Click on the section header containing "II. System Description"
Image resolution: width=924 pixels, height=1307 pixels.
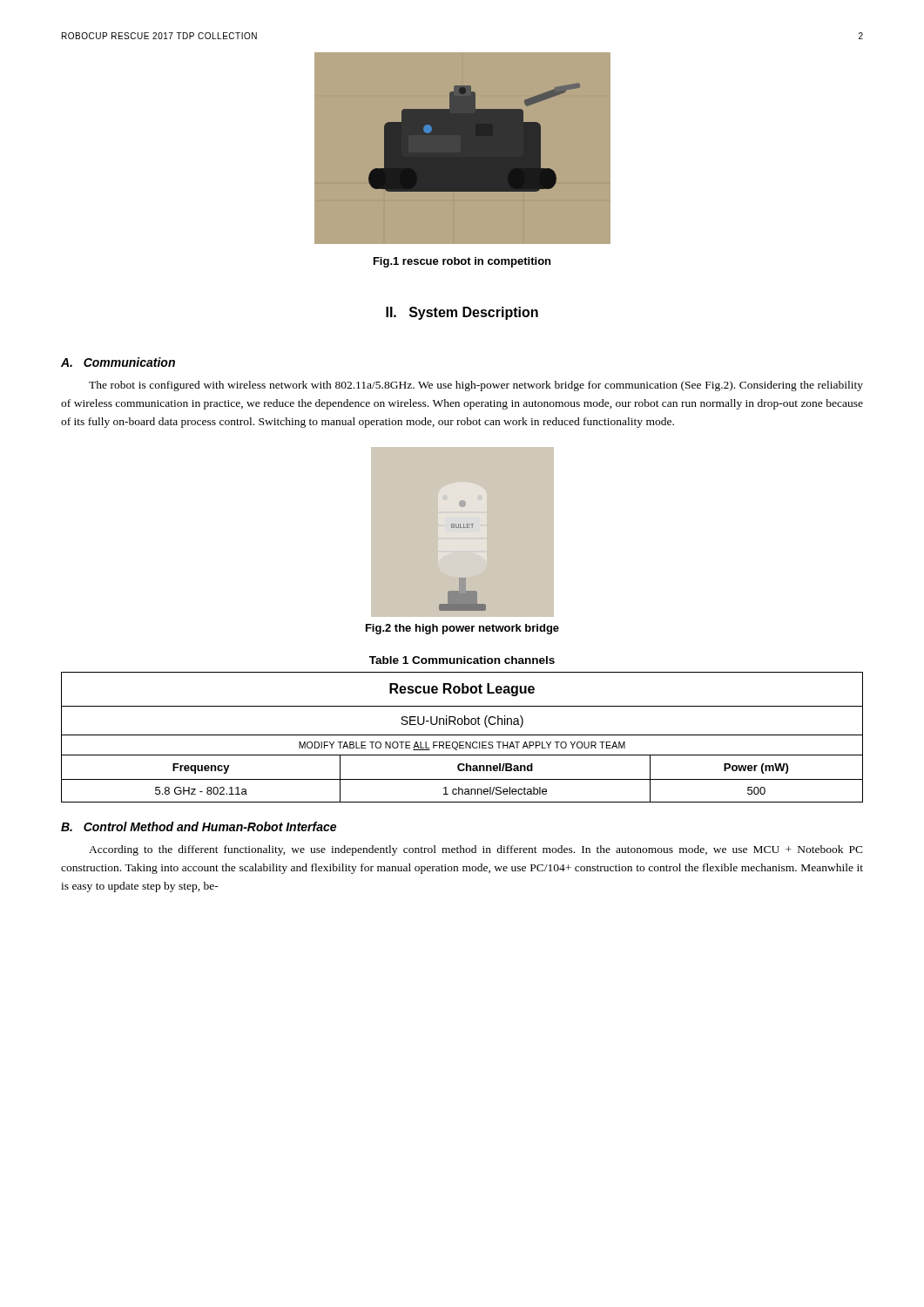click(462, 312)
